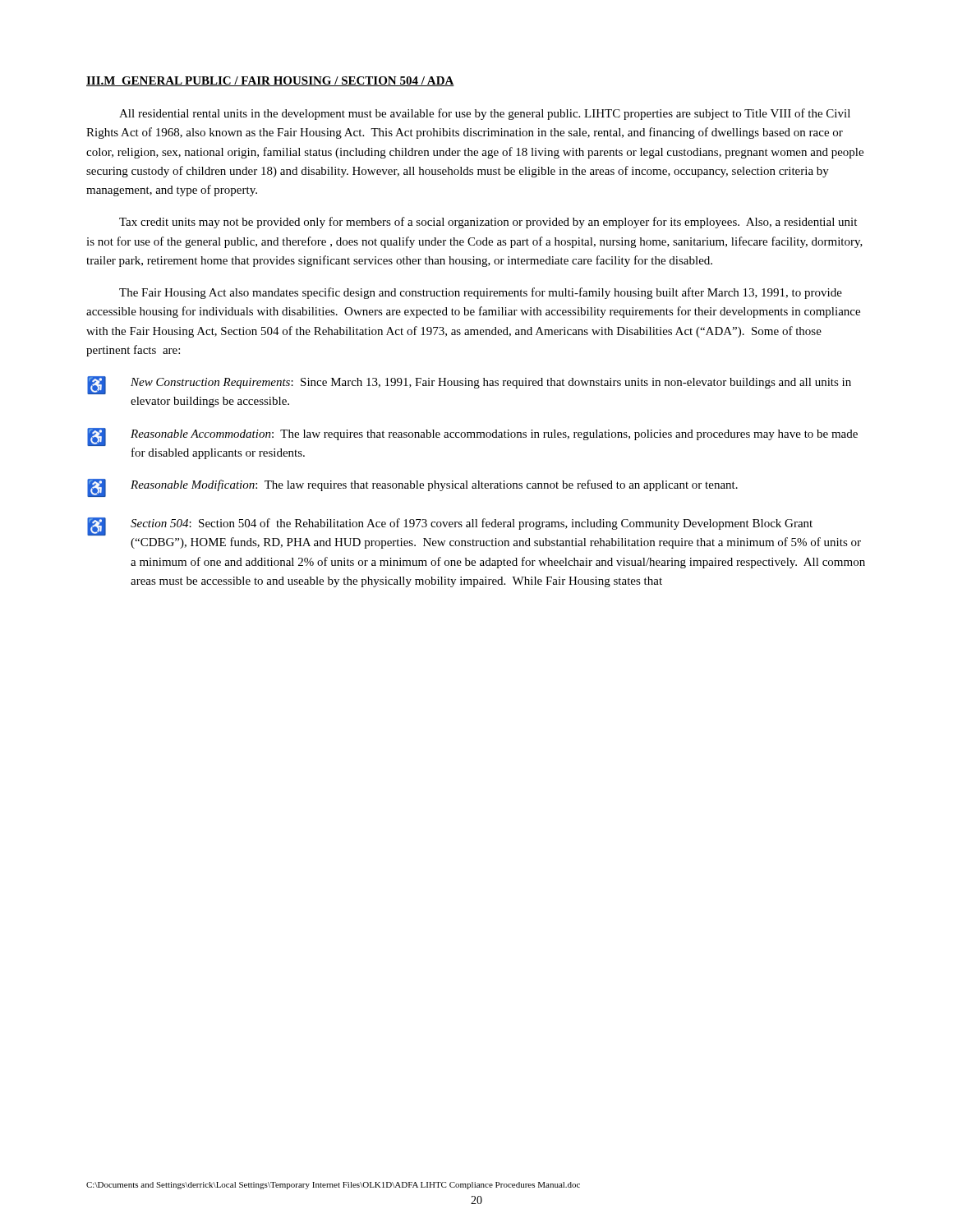This screenshot has height=1232, width=953.
Task: Locate the block of text that opens with "The Fair Housing Act"
Action: point(473,321)
